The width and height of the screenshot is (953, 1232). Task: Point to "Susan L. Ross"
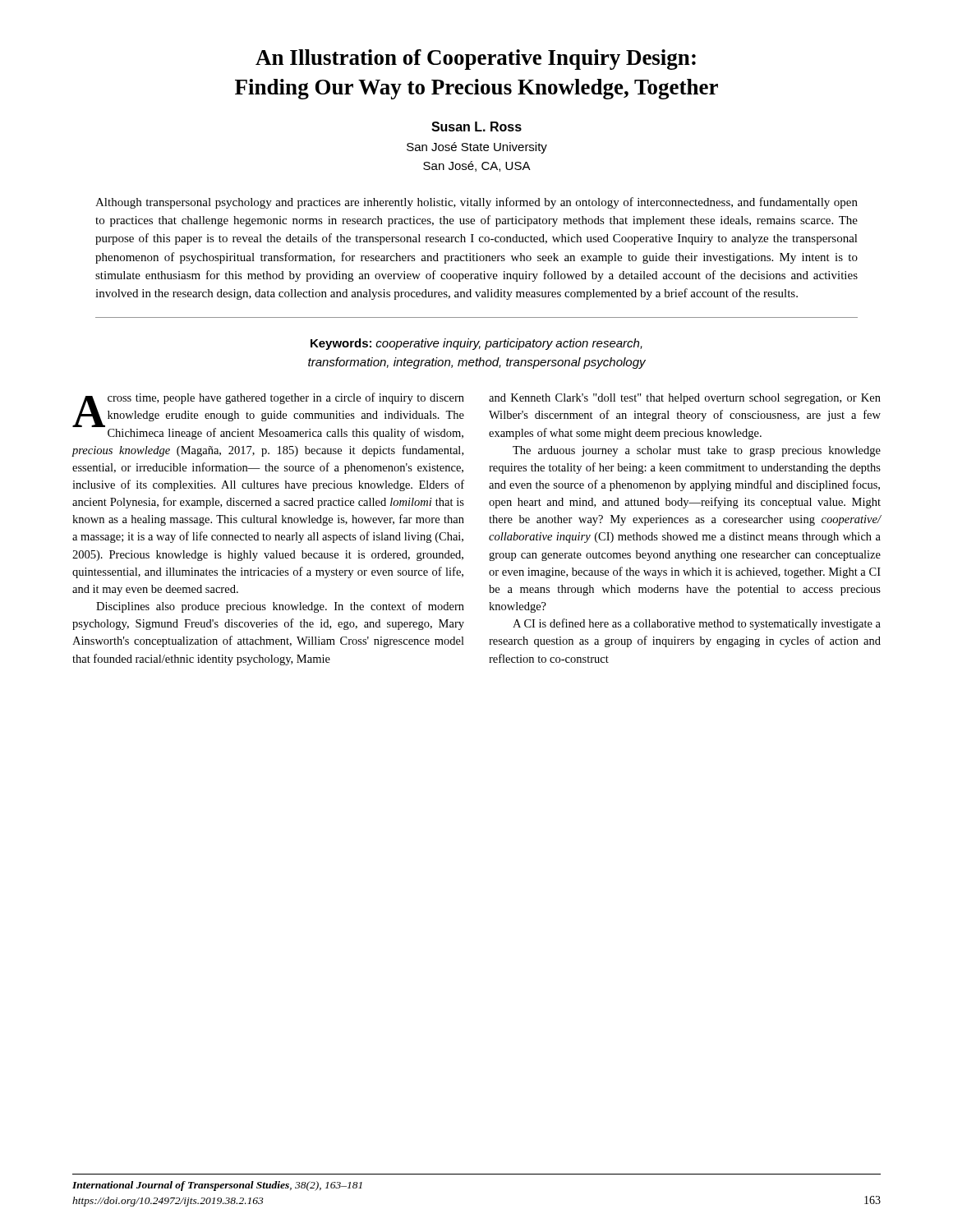pos(476,127)
